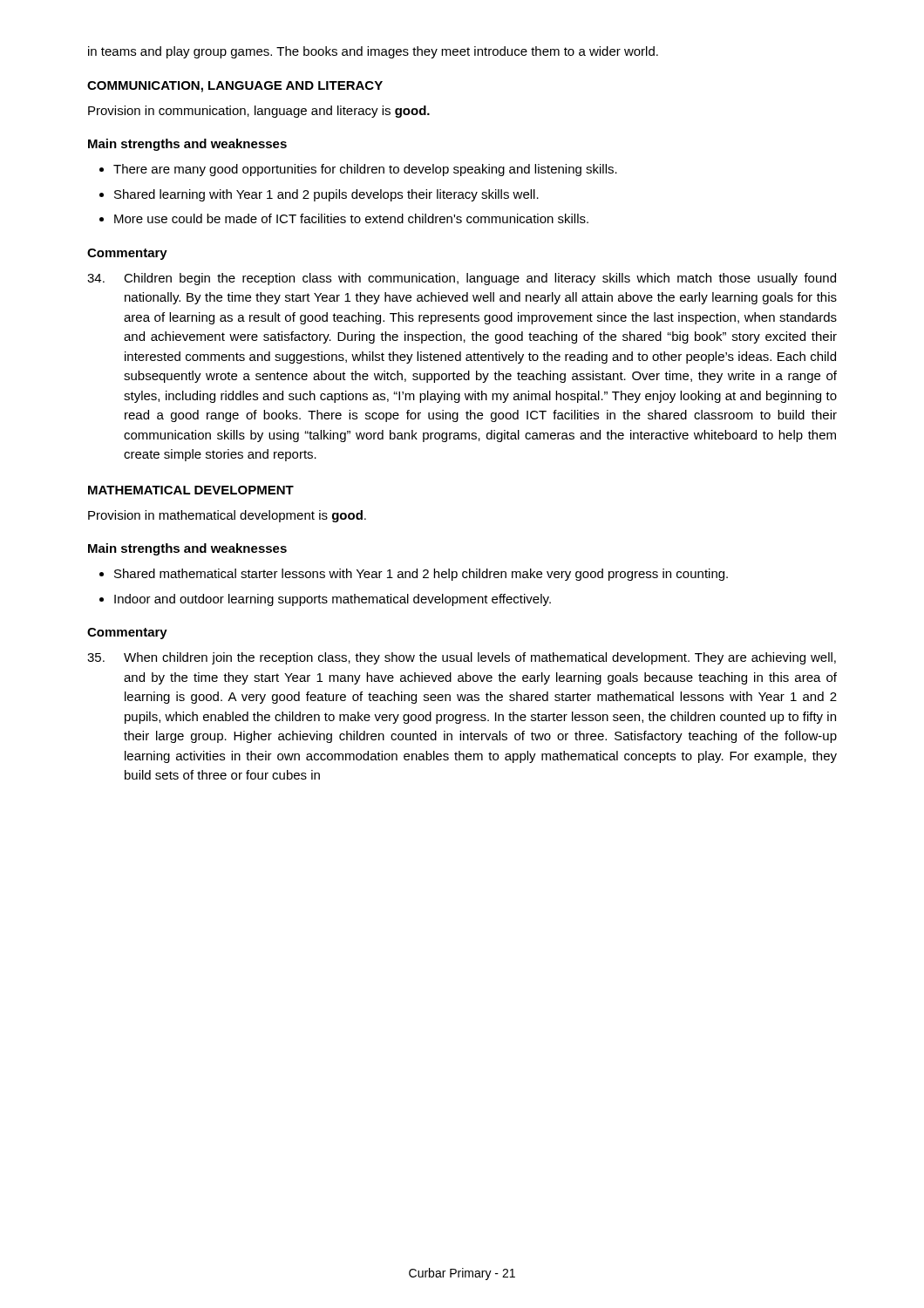The image size is (924, 1308).
Task: Navigate to the text block starting "in teams and play group games. The"
Action: [373, 51]
